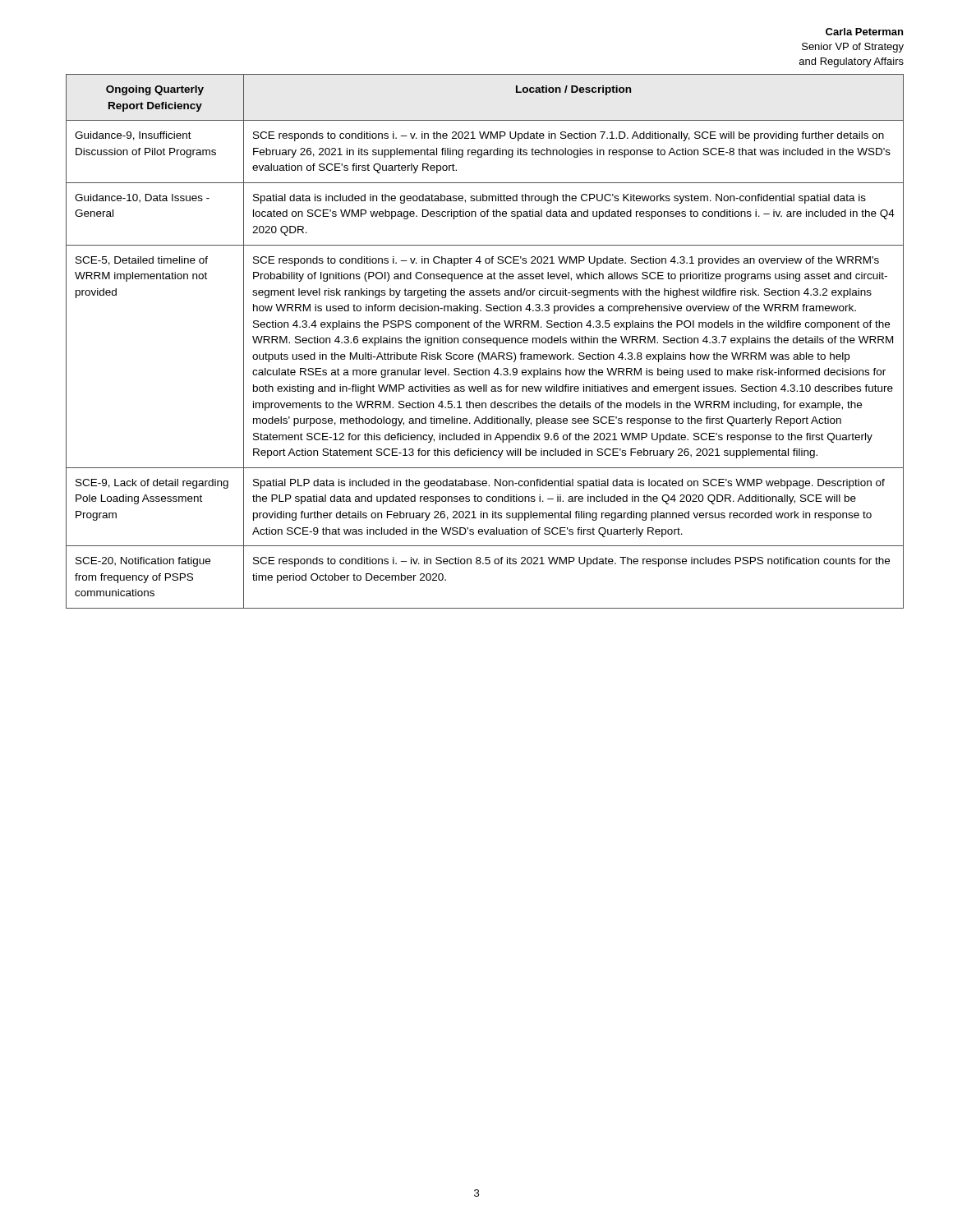Image resolution: width=953 pixels, height=1232 pixels.
Task: Find the table that mentions "Guidance-9, Insufficient Discussion of Pilot"
Action: point(485,341)
